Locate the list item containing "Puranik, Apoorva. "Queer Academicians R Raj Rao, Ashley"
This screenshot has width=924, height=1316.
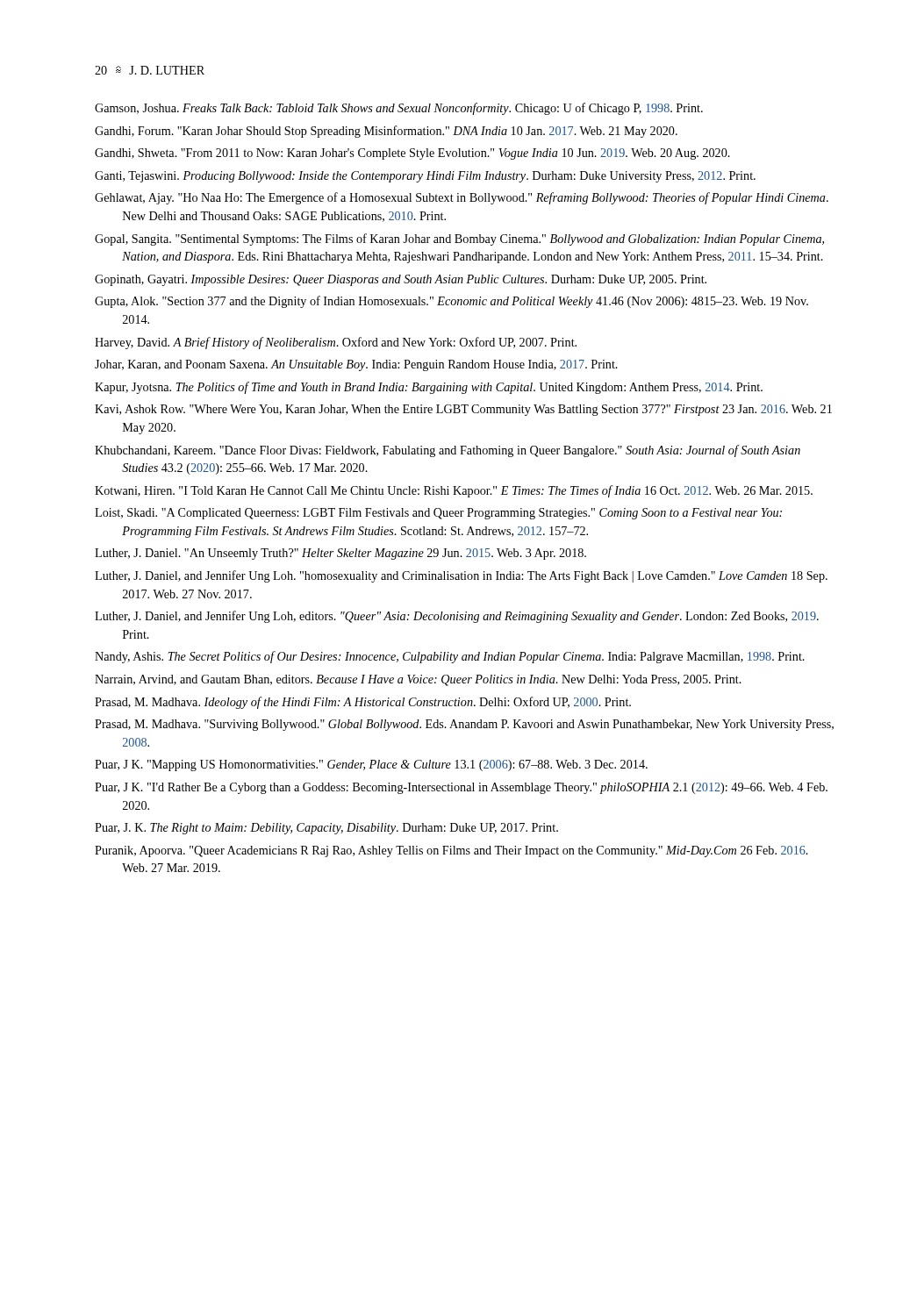click(452, 859)
